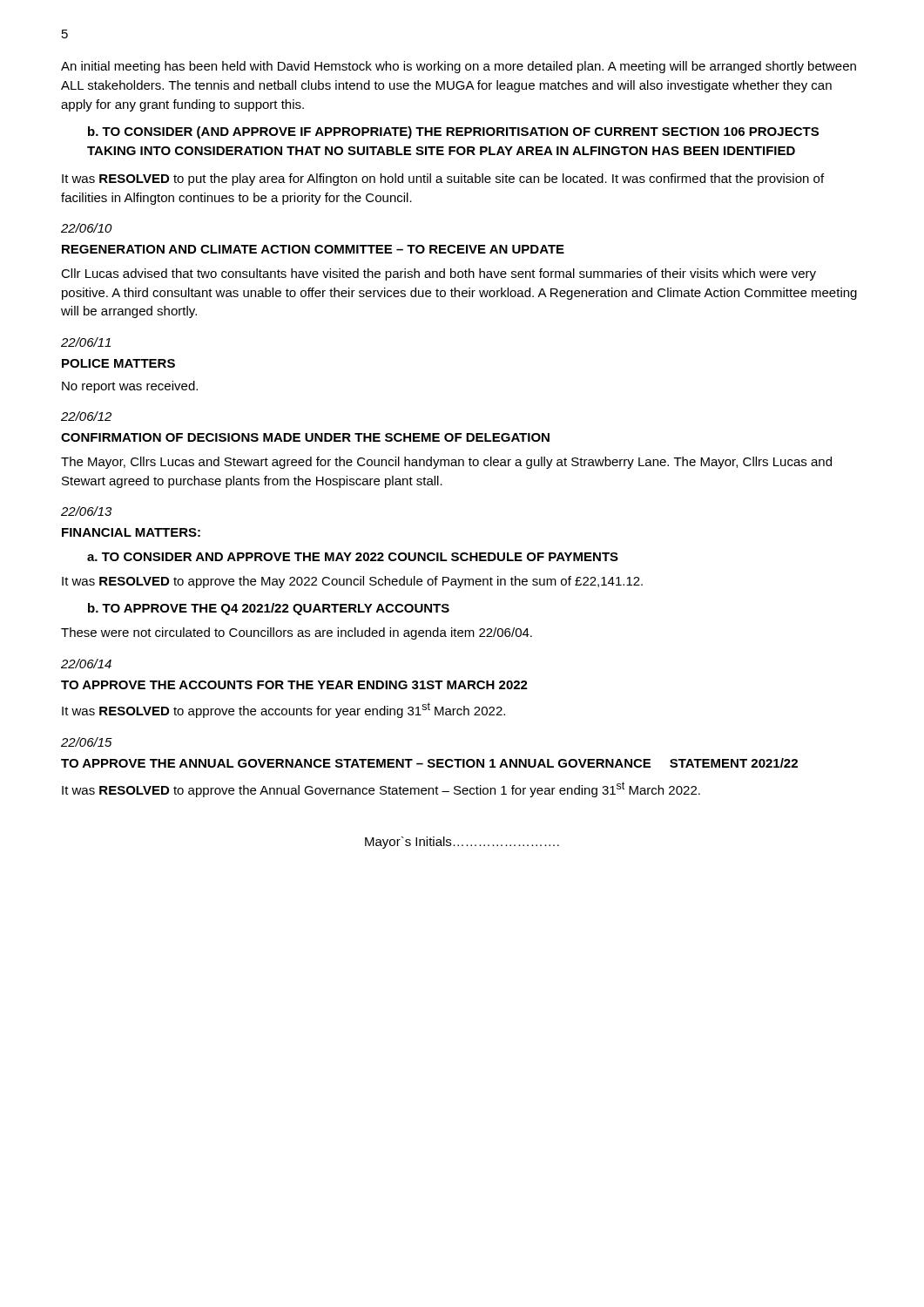The width and height of the screenshot is (924, 1307).
Task: Locate the text block starting "TO APPROVE THE ANNUAL GOVERNANCE STATEMENT – SECTION"
Action: (x=430, y=763)
